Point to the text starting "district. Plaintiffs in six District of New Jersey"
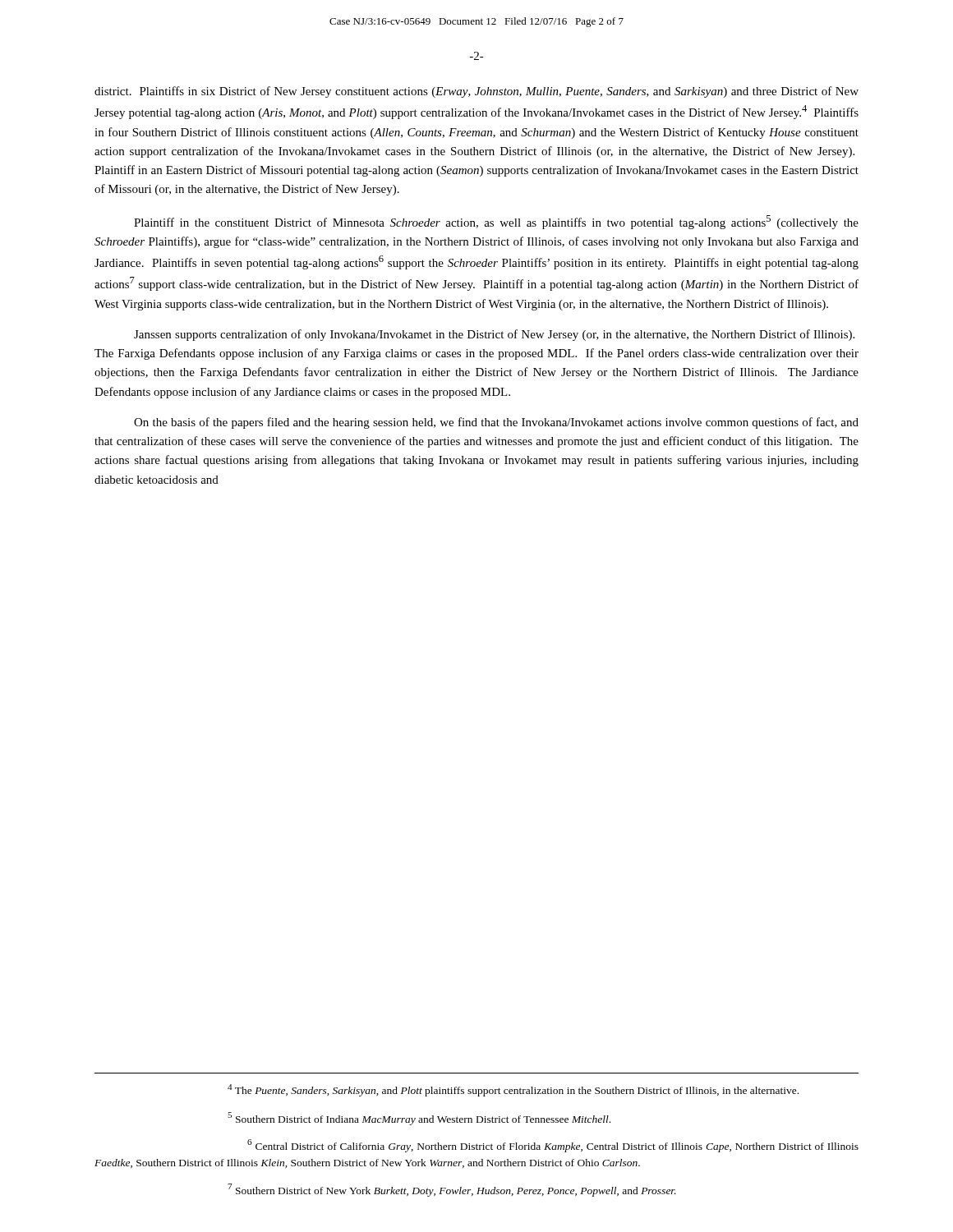Image resolution: width=953 pixels, height=1232 pixels. pyautogui.click(x=476, y=140)
